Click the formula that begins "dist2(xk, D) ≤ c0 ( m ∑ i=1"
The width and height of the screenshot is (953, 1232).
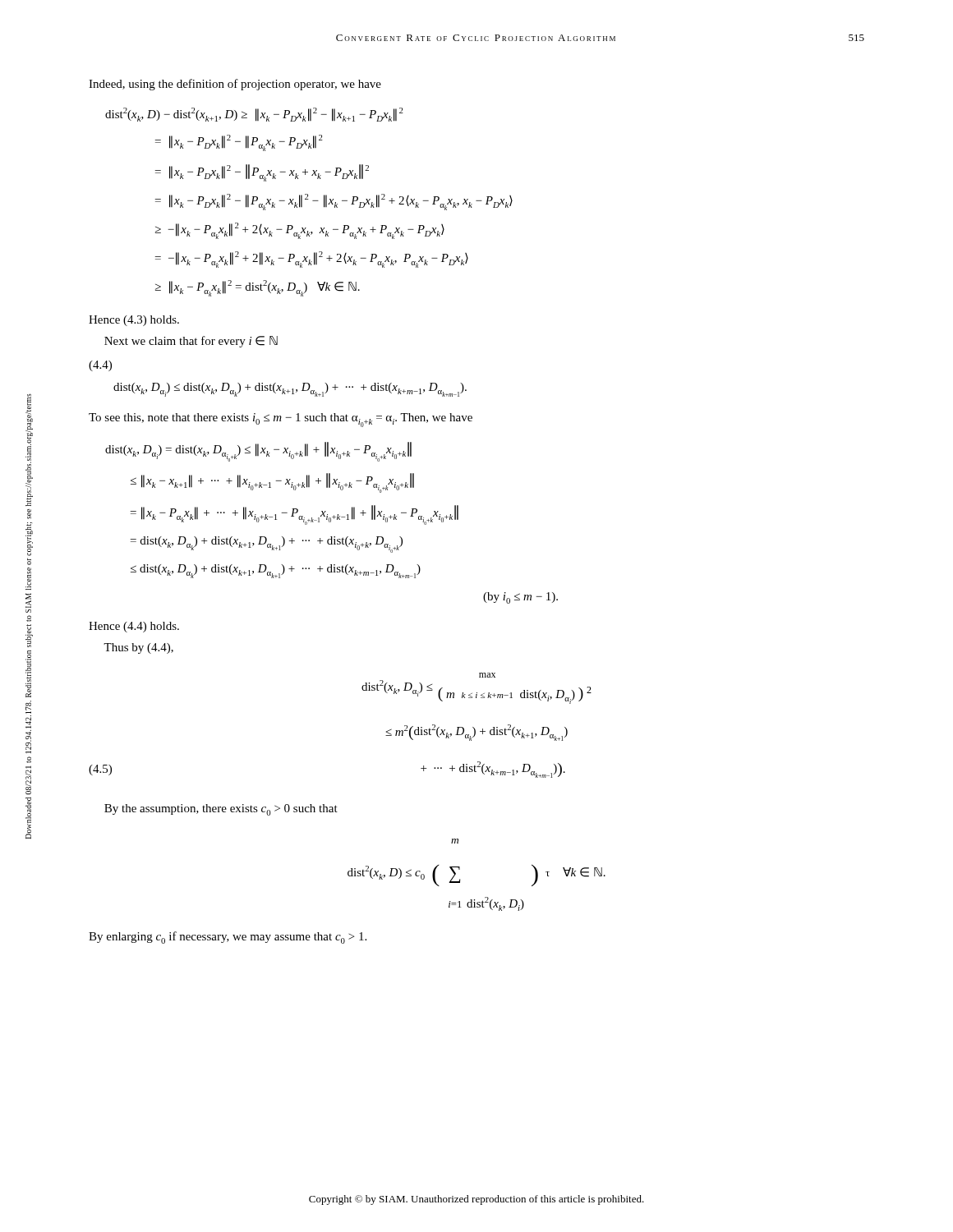point(455,841)
